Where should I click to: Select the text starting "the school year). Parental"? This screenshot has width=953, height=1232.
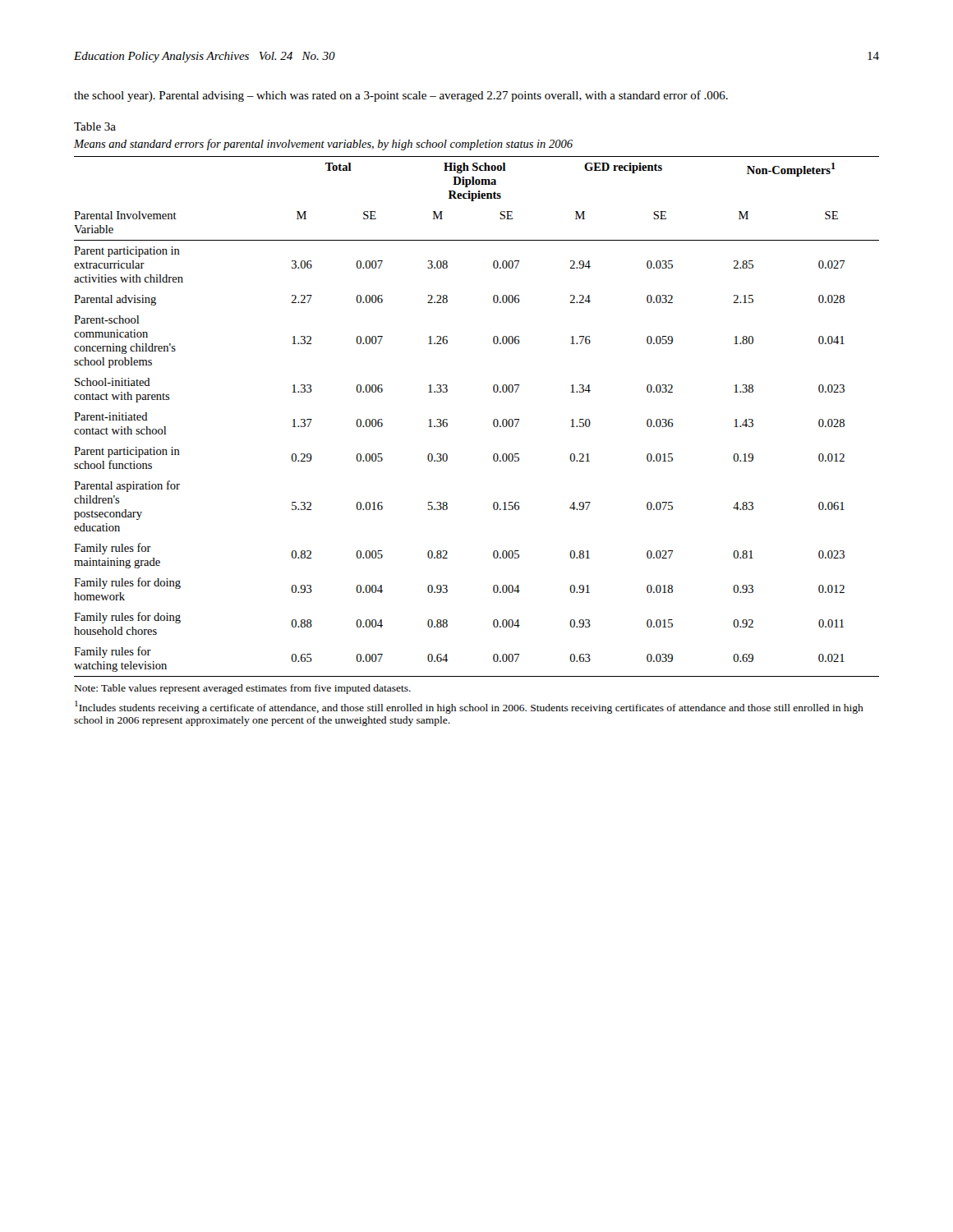401,95
